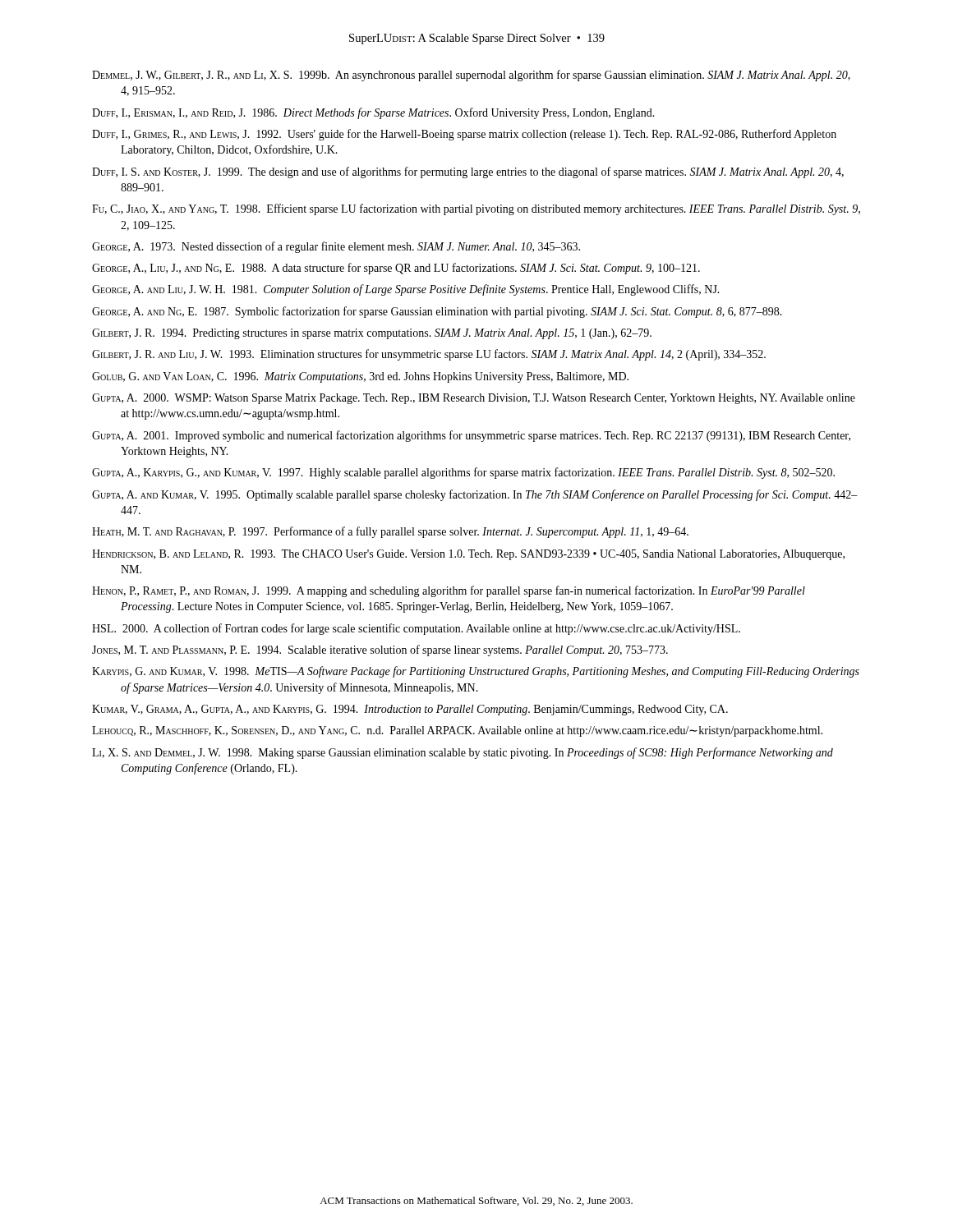
Task: Point to the block starting "Hendrickson, B. and Leland,"
Action: click(469, 561)
